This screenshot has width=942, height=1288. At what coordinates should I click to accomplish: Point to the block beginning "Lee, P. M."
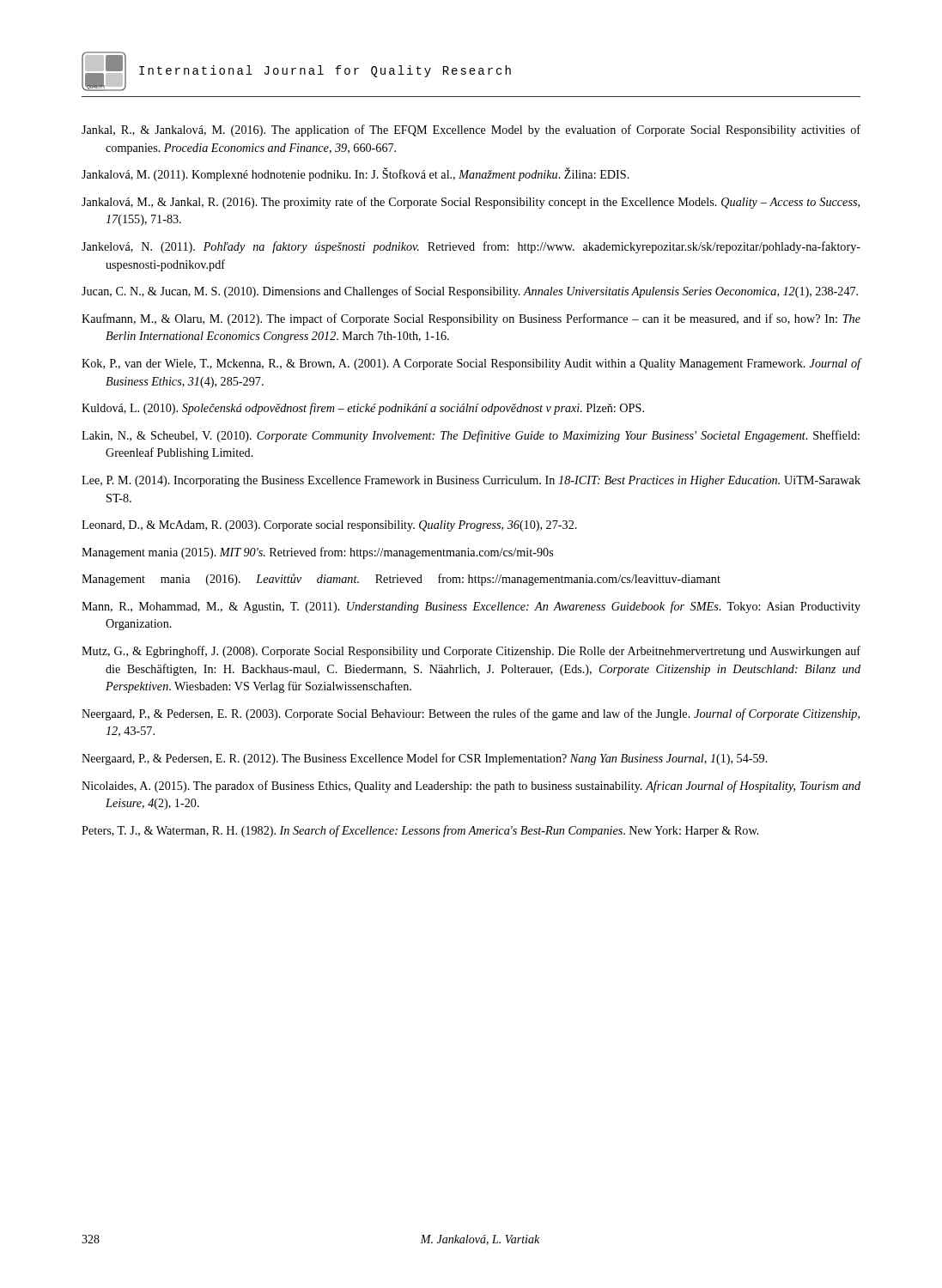(x=471, y=489)
